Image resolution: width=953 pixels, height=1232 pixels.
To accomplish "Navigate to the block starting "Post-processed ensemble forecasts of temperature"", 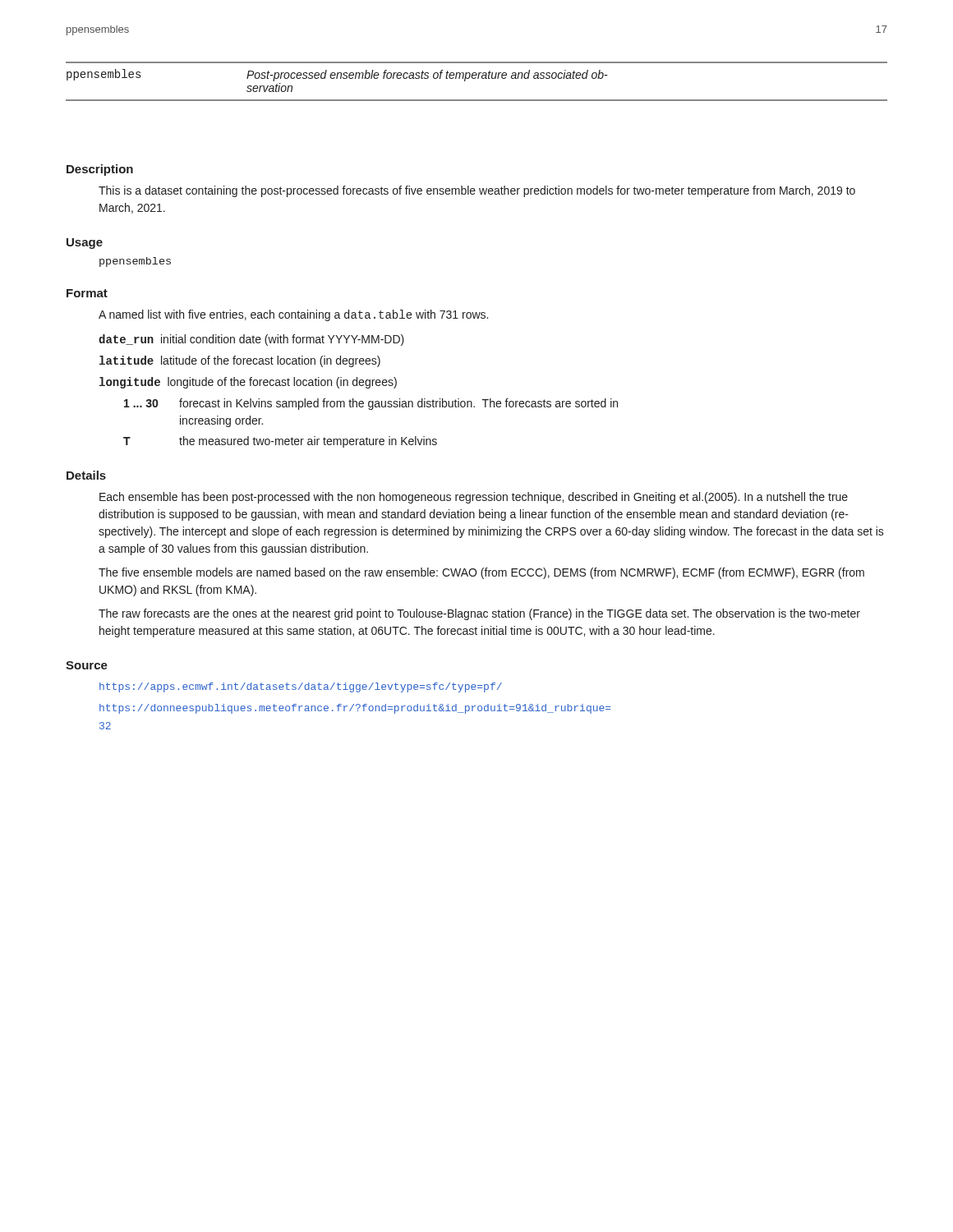I will tap(427, 81).
